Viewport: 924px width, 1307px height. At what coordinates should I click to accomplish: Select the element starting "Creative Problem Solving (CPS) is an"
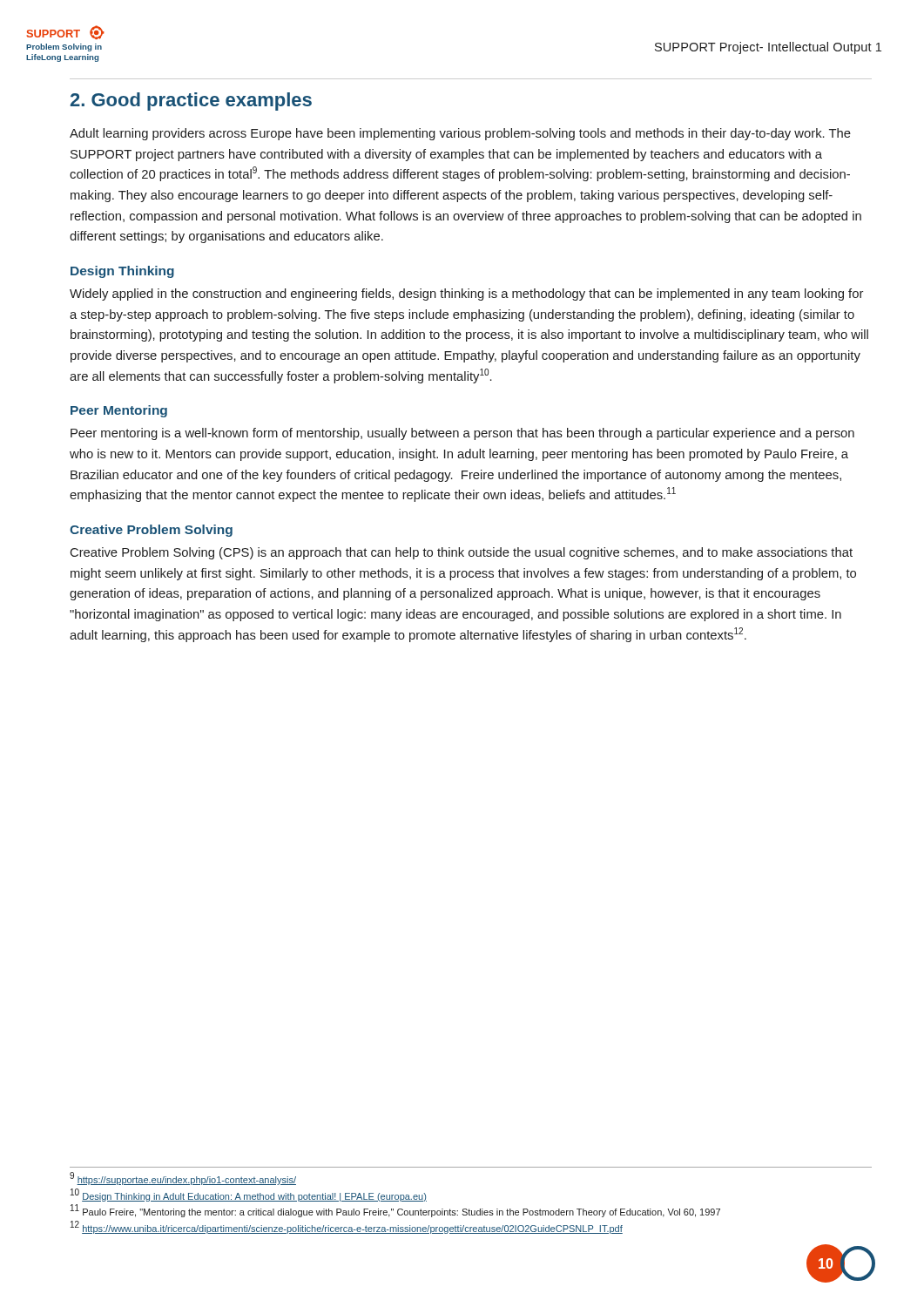coord(463,594)
